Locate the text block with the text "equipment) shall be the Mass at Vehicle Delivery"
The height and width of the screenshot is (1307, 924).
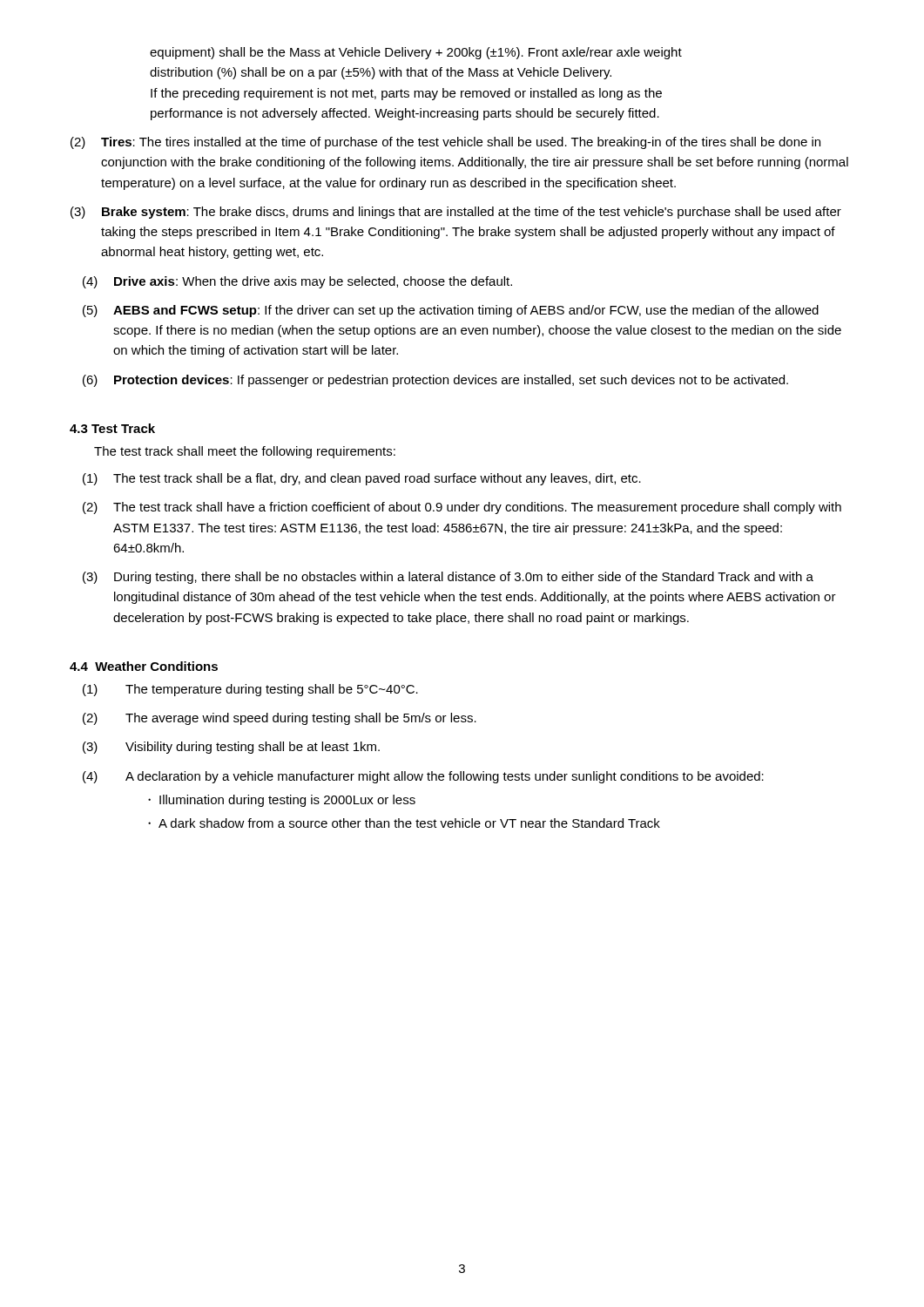click(x=416, y=82)
